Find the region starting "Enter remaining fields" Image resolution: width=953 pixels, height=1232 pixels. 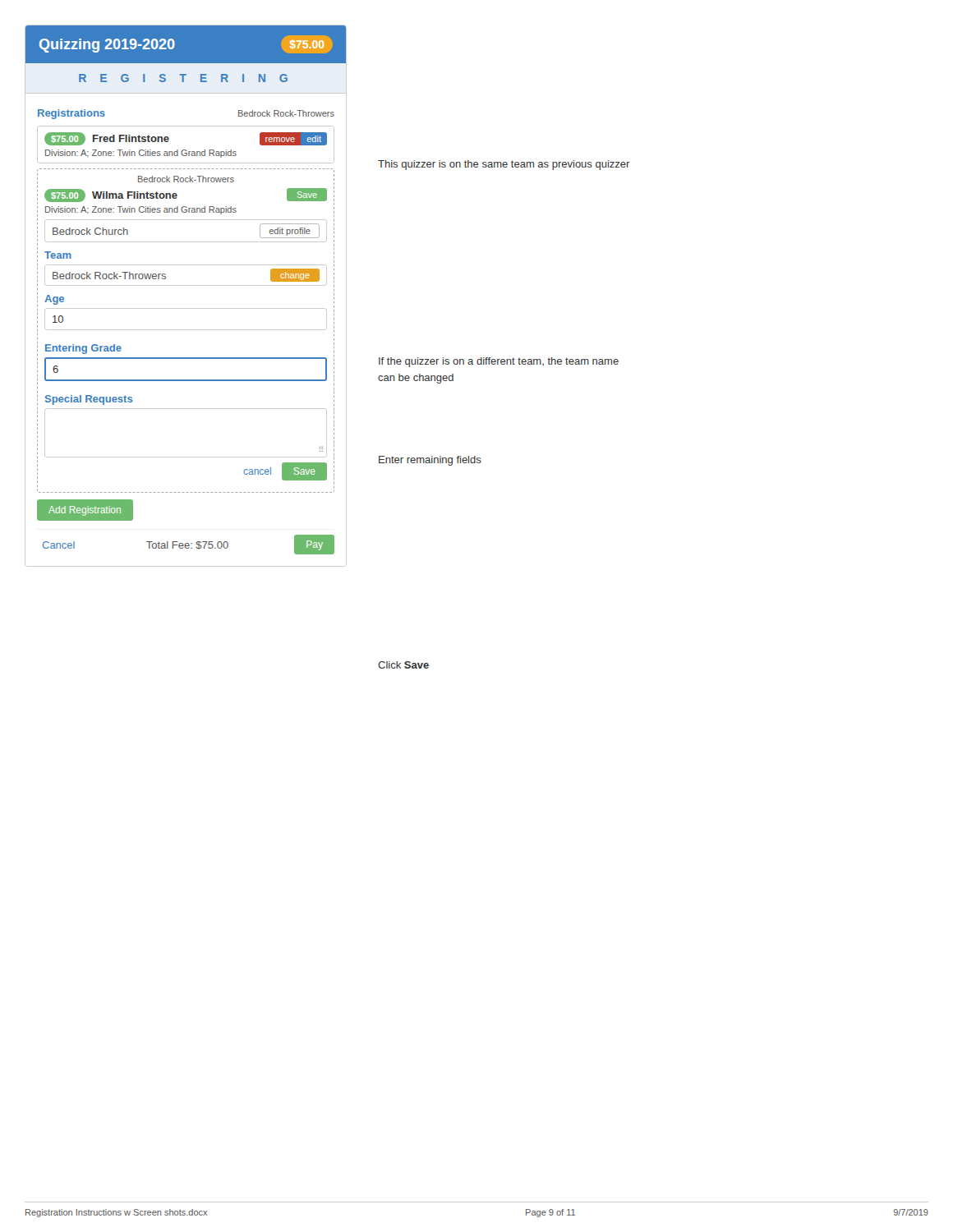point(430,460)
